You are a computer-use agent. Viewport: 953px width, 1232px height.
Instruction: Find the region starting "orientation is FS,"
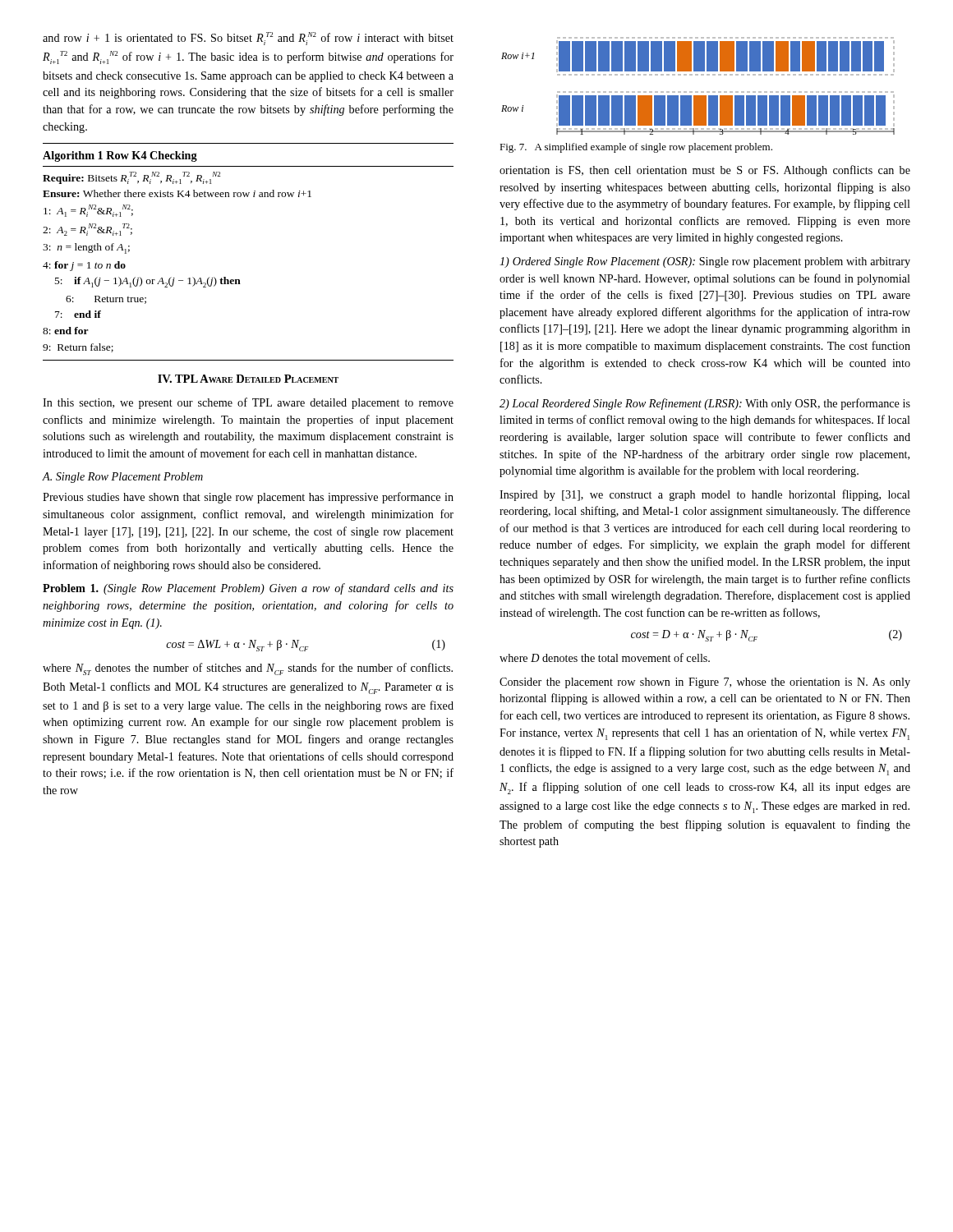705,204
